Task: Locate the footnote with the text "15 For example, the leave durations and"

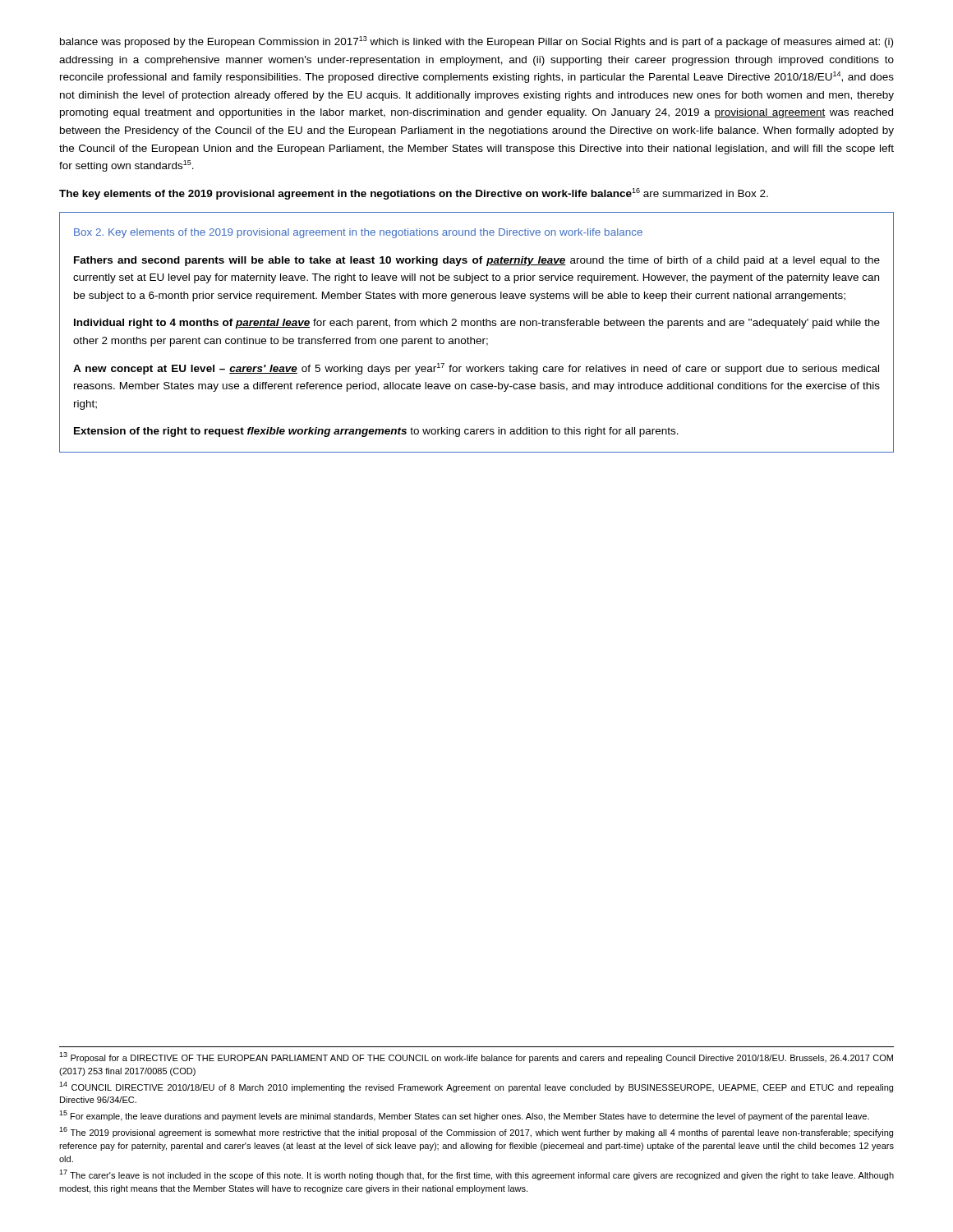Action: pos(464,1116)
